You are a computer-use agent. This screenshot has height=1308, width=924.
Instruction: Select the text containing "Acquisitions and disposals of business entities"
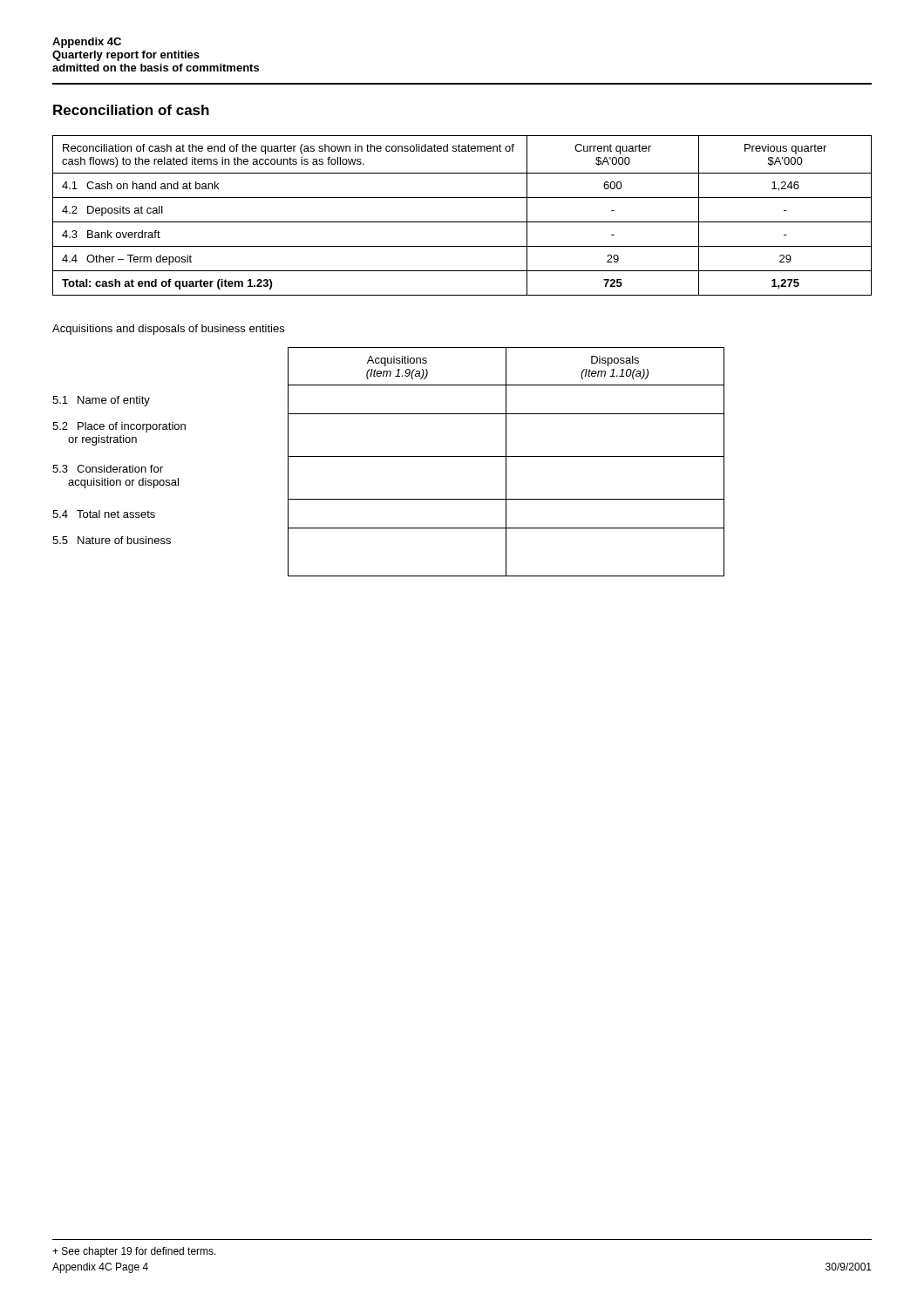pos(169,328)
